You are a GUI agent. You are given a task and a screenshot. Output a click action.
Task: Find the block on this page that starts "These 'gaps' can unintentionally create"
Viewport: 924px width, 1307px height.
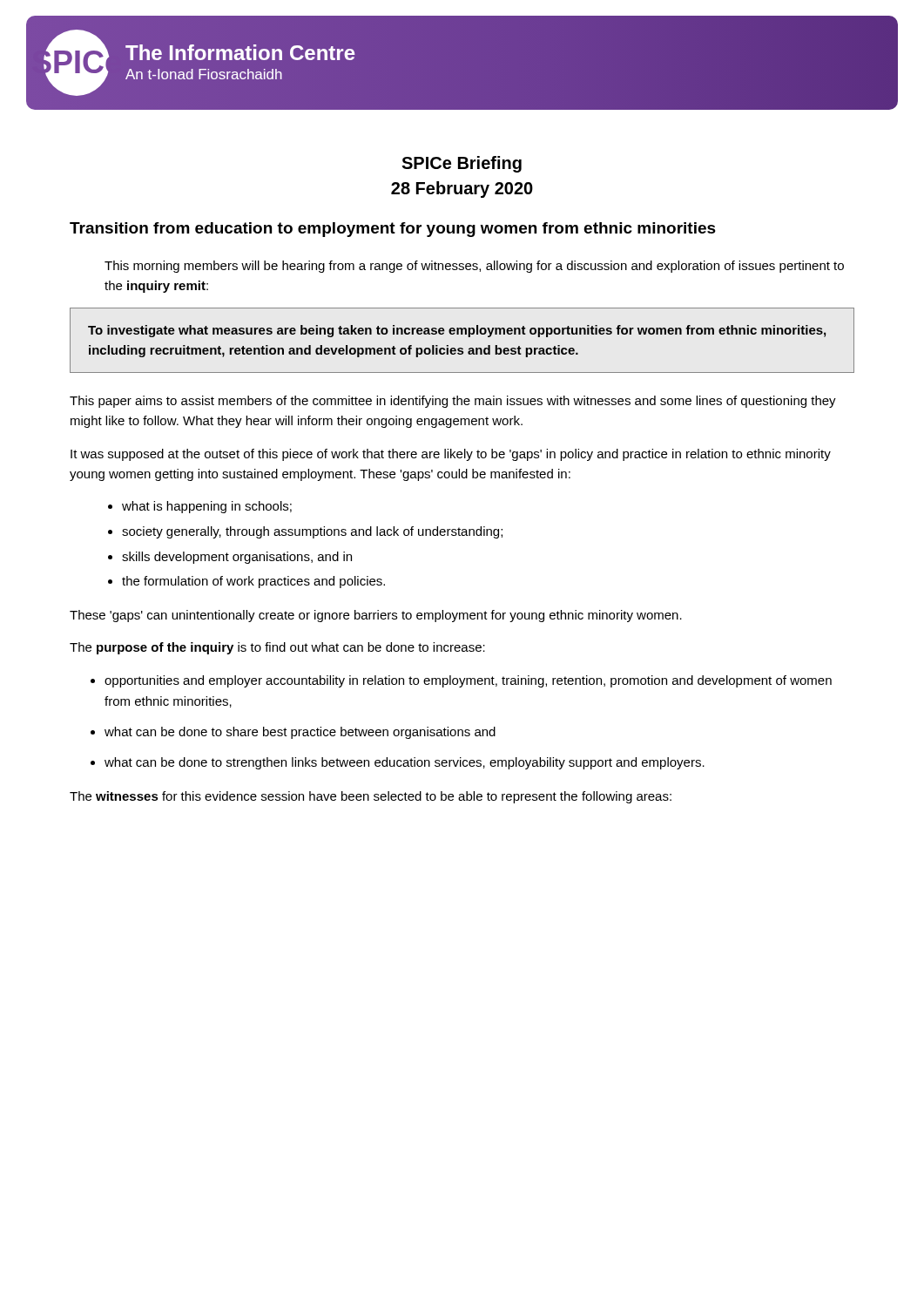tap(376, 615)
